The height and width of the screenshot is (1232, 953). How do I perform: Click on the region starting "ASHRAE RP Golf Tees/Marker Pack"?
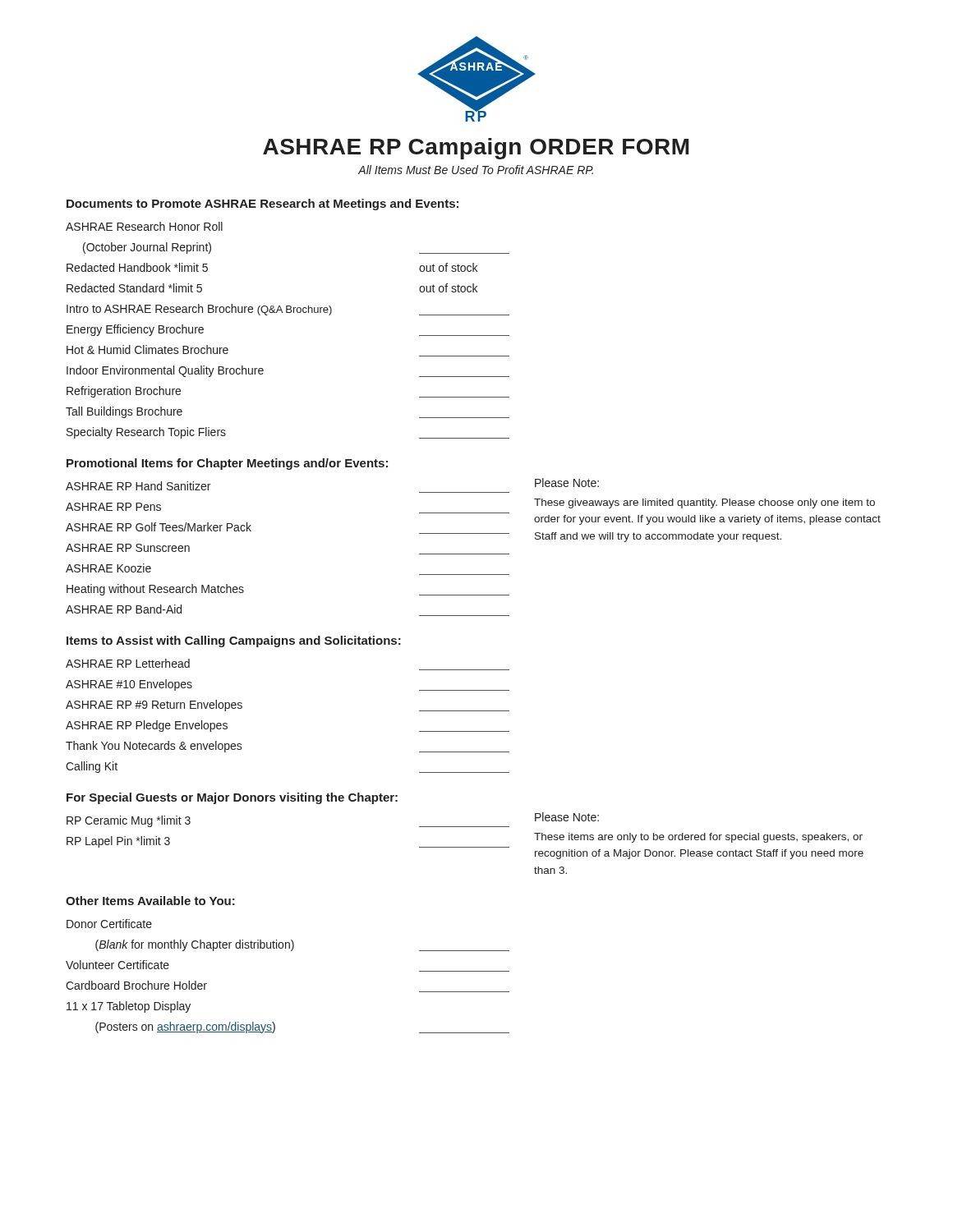click(159, 527)
